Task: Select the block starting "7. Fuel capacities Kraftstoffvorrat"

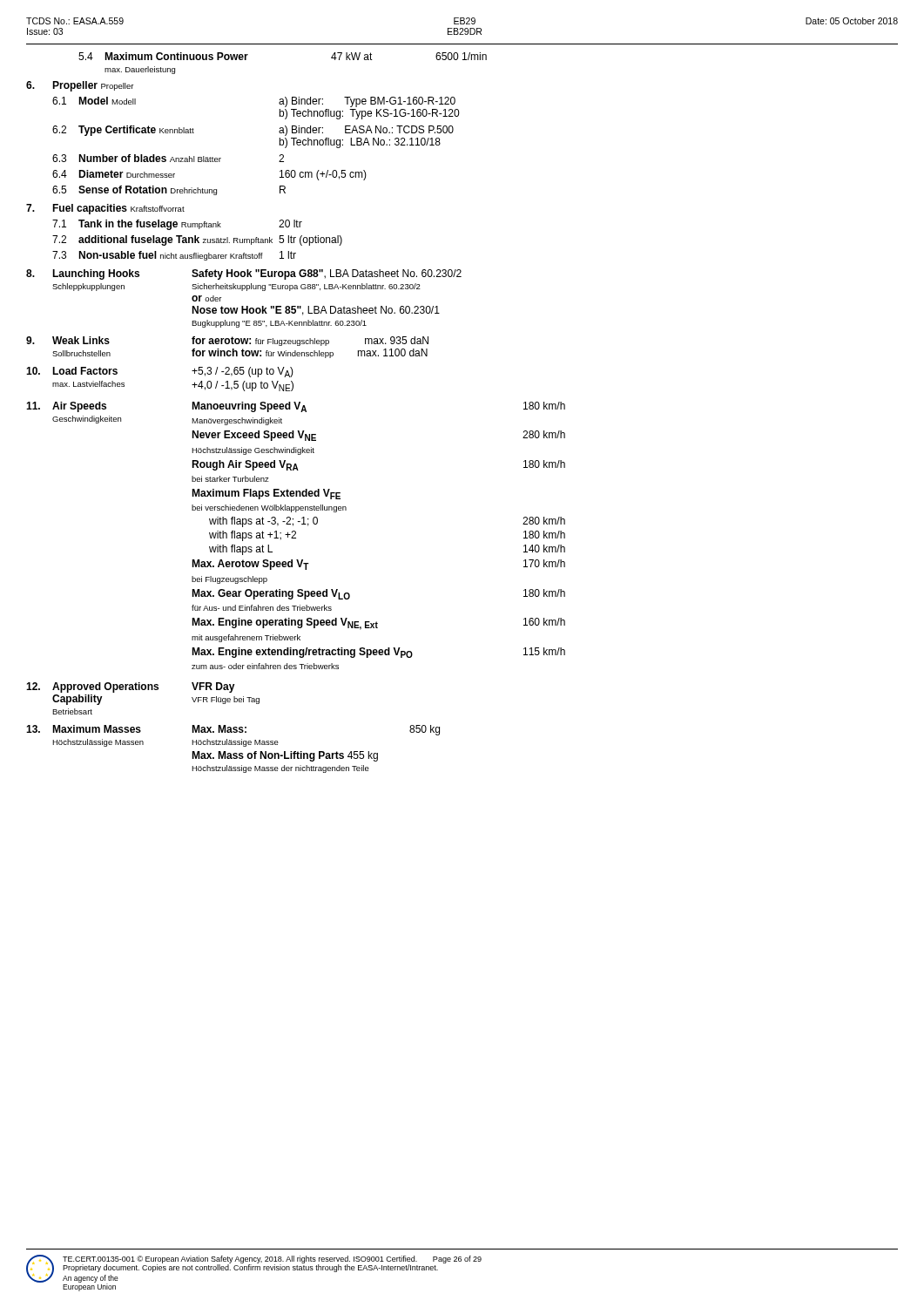Action: [105, 208]
